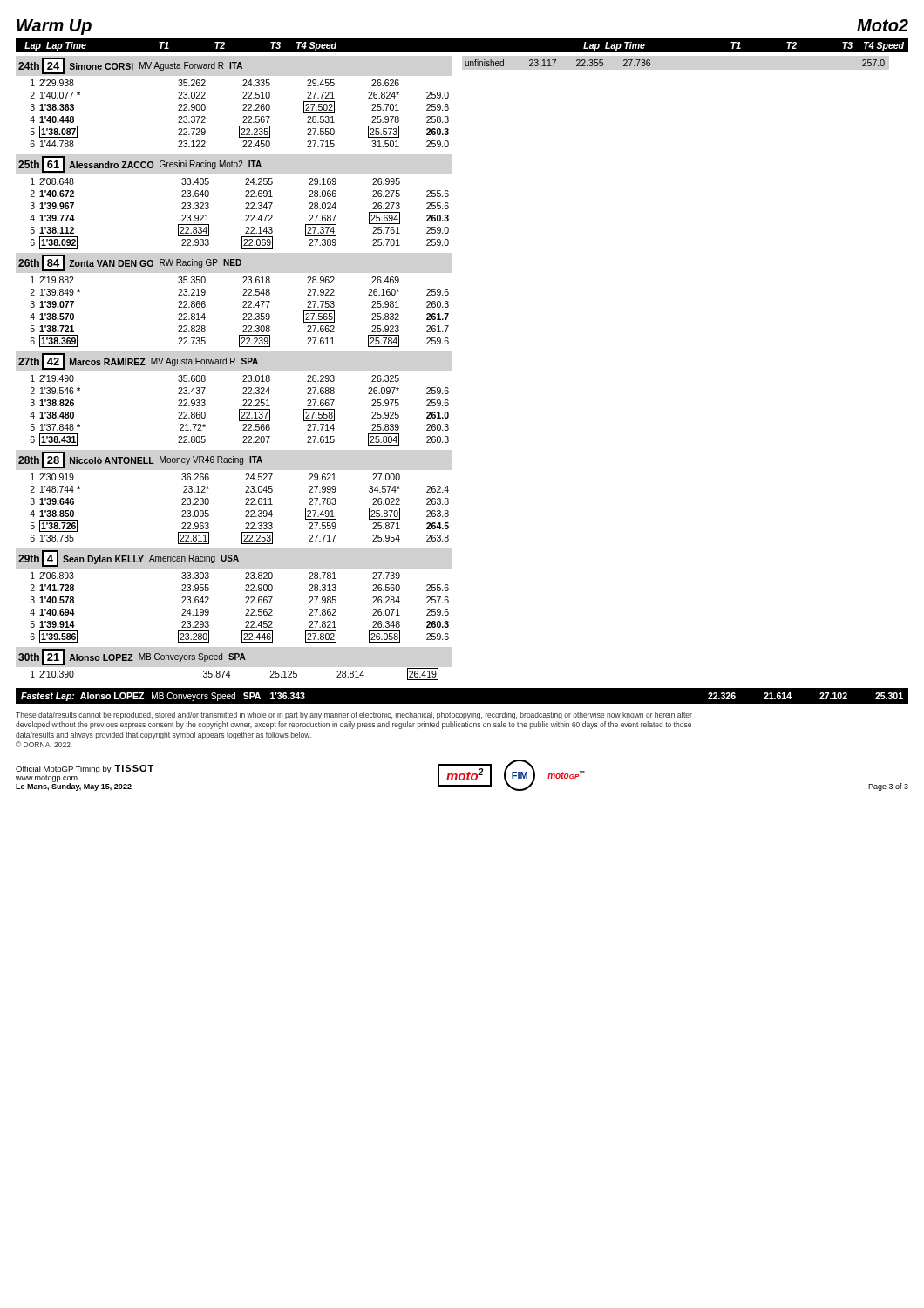Find the table that mentions "1'39.849 *"
The height and width of the screenshot is (1308, 924).
click(x=234, y=300)
